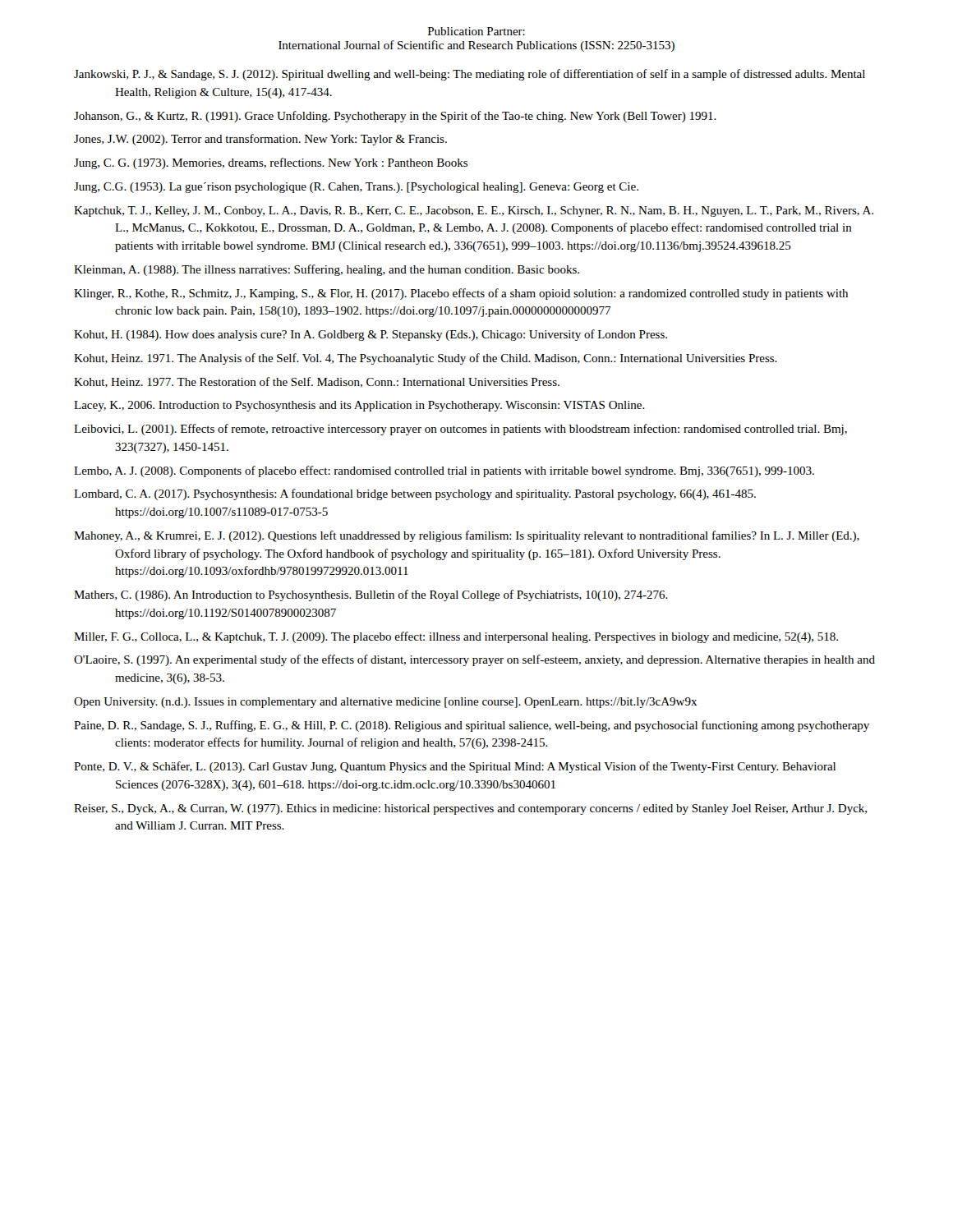Image resolution: width=953 pixels, height=1232 pixels.
Task: Find the text block starting "Kohut, Heinz. 1977. The"
Action: click(317, 381)
